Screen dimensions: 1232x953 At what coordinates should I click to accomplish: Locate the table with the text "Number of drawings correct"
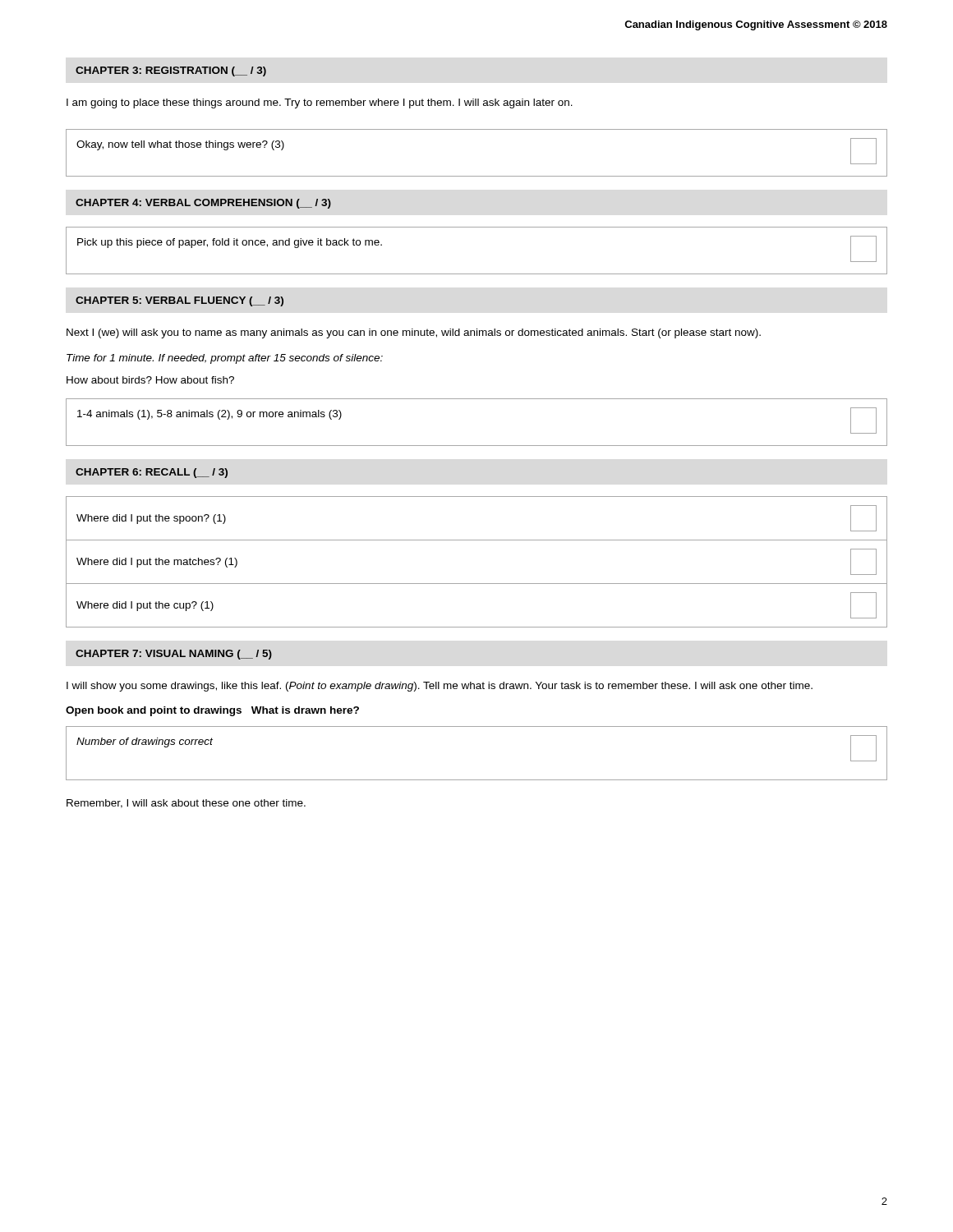476,753
